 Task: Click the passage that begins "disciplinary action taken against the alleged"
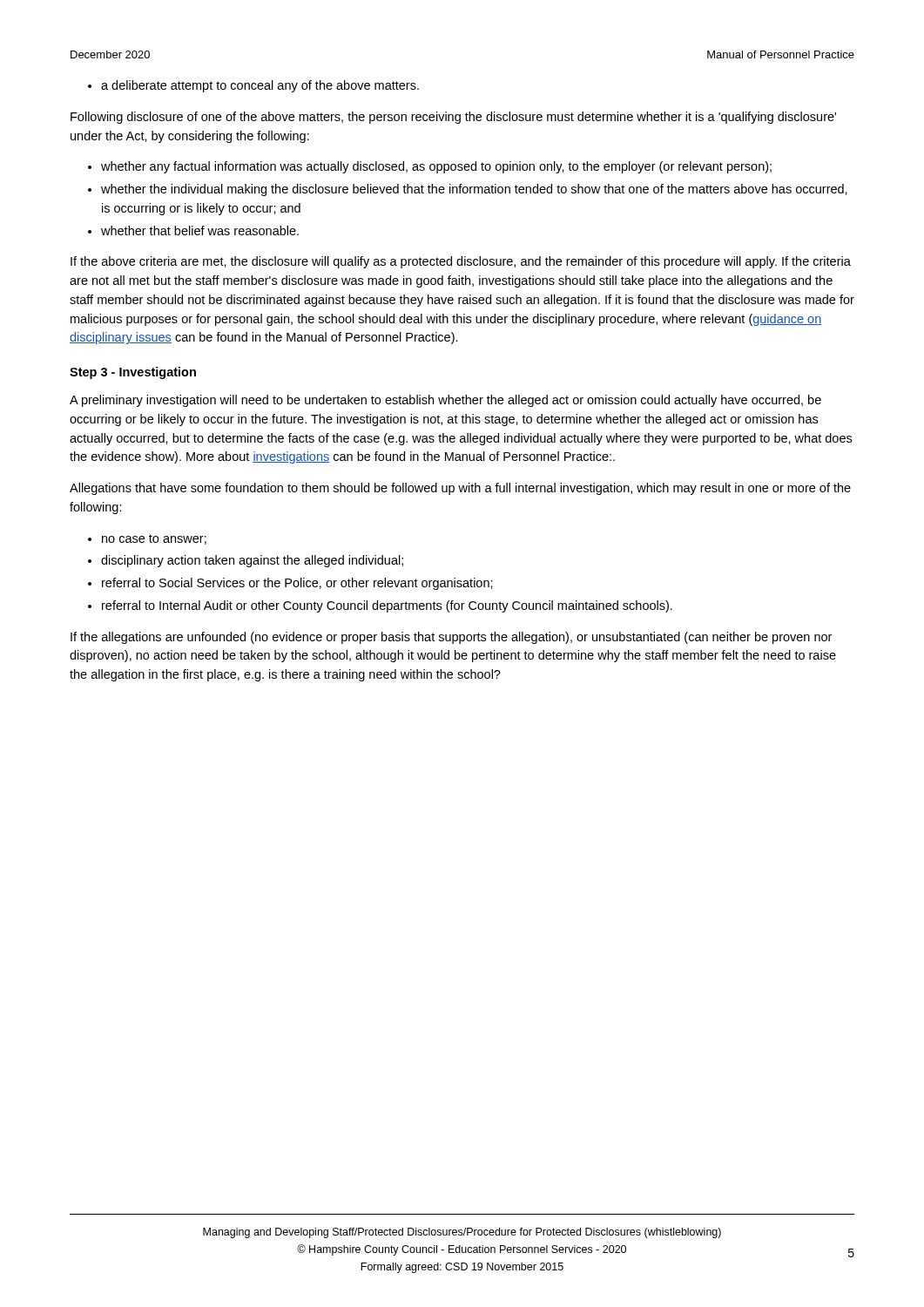(246, 561)
